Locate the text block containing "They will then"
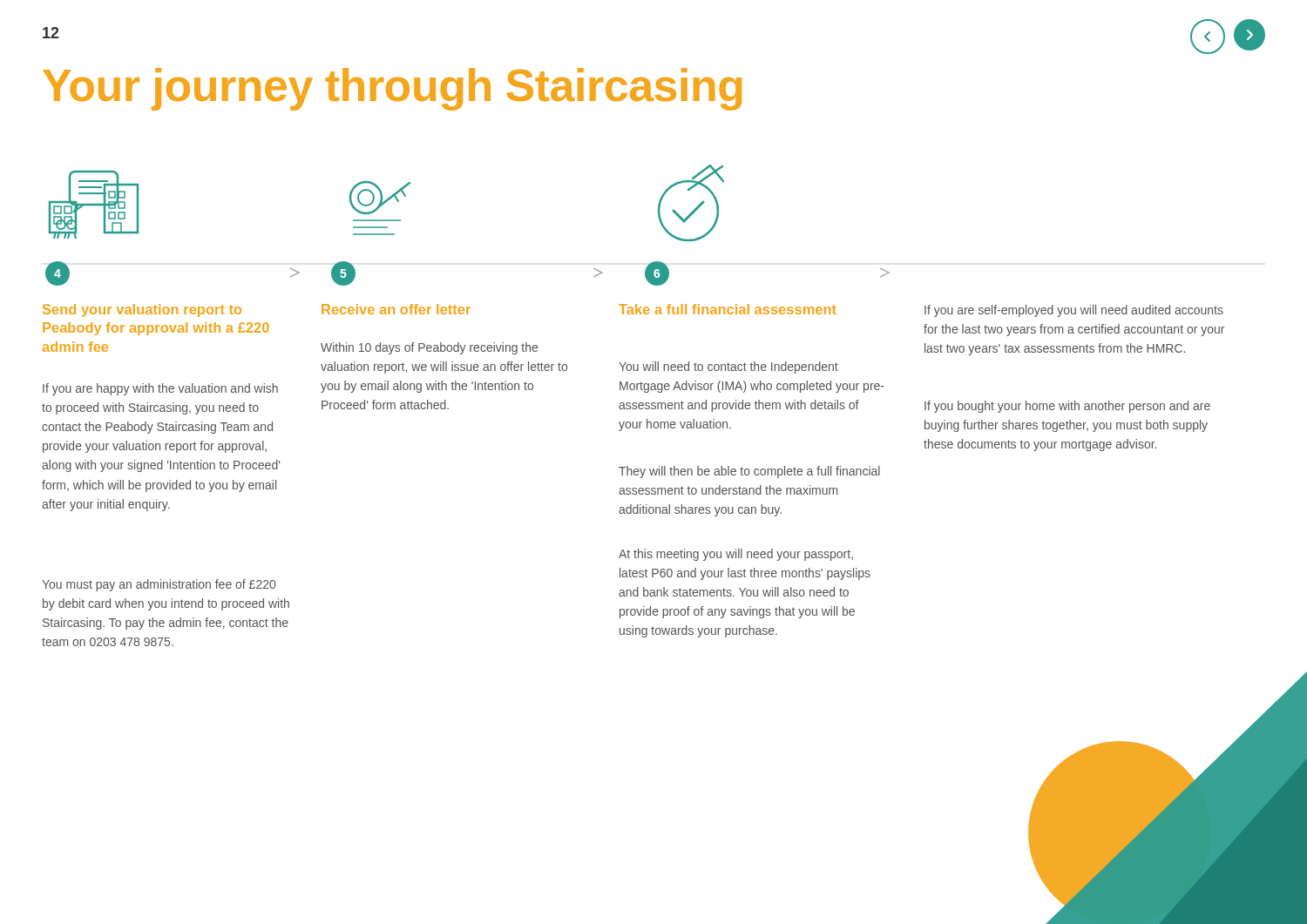 click(x=749, y=490)
